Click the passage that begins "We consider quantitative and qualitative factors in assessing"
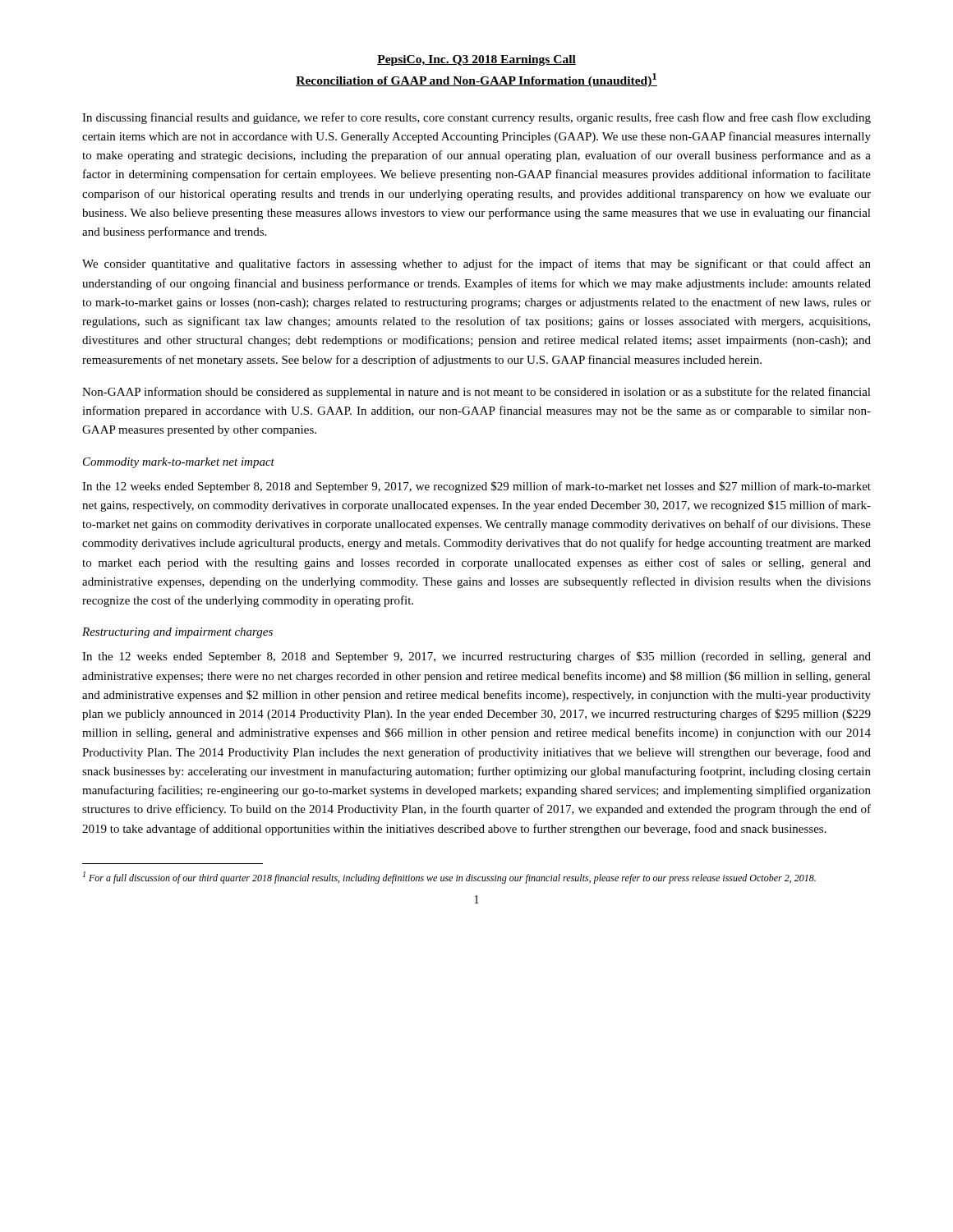 click(476, 312)
